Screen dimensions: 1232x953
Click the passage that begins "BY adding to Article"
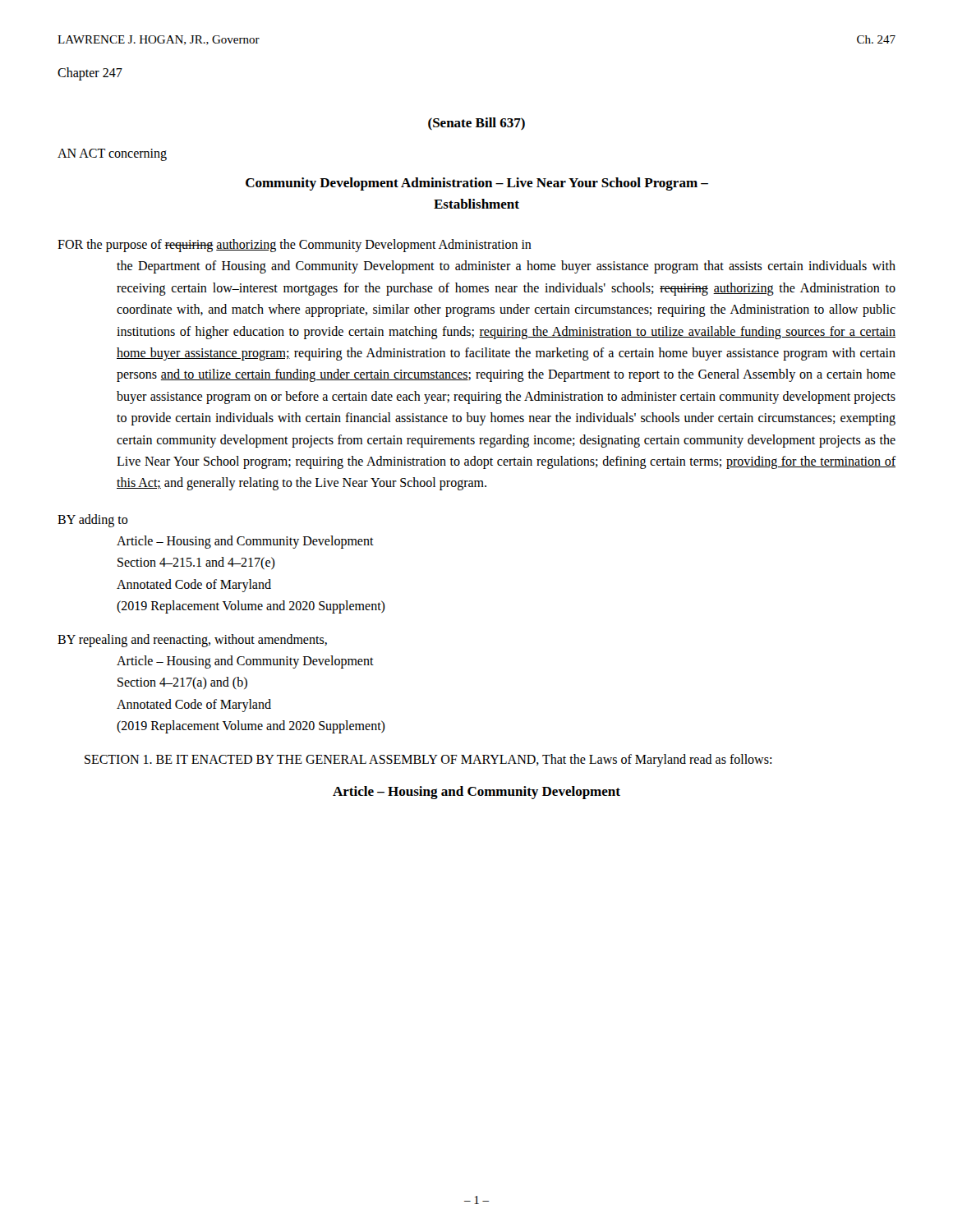[93, 521]
